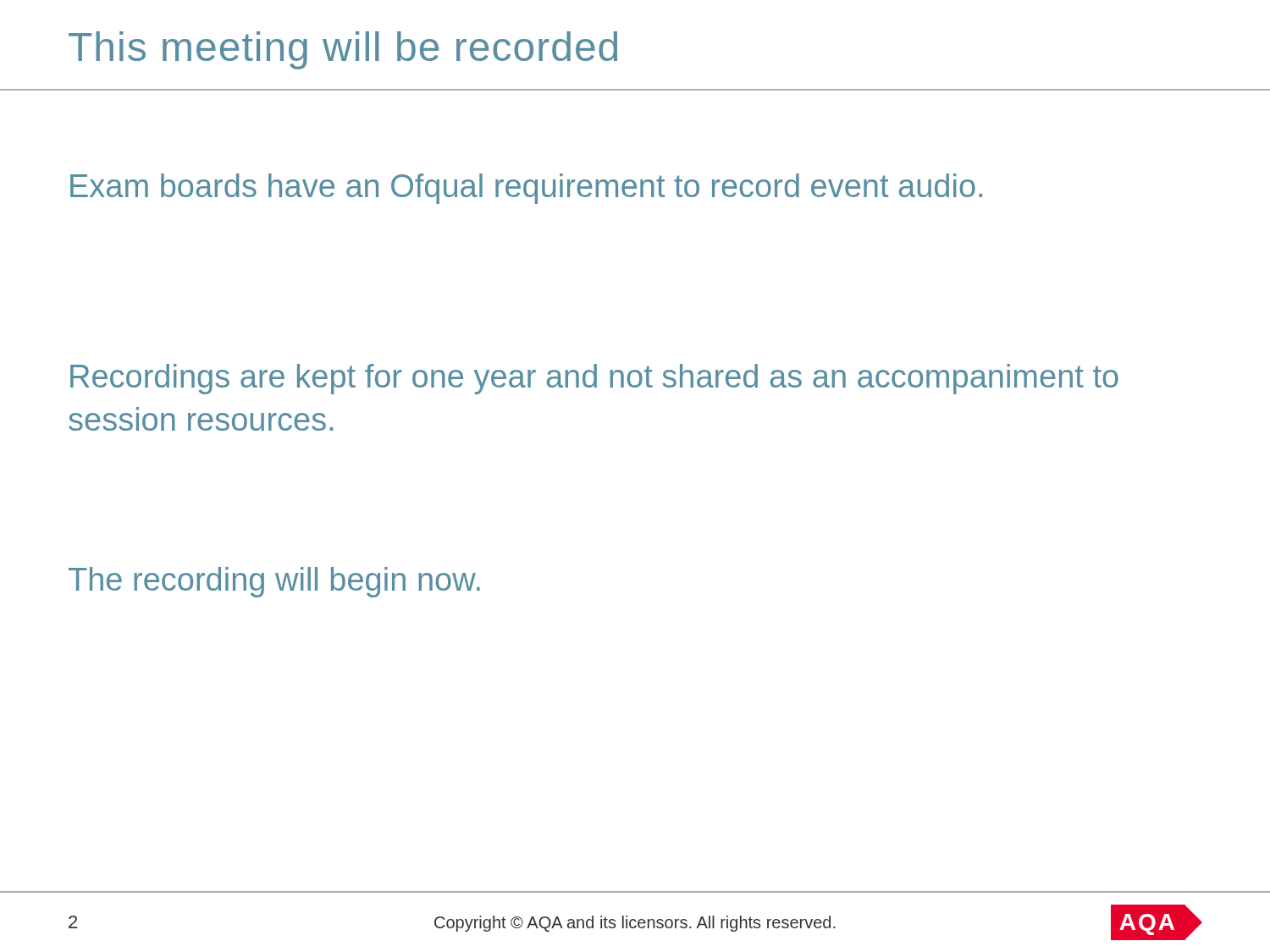Locate the text block containing "Exam boards have an Ofqual"

pos(526,186)
